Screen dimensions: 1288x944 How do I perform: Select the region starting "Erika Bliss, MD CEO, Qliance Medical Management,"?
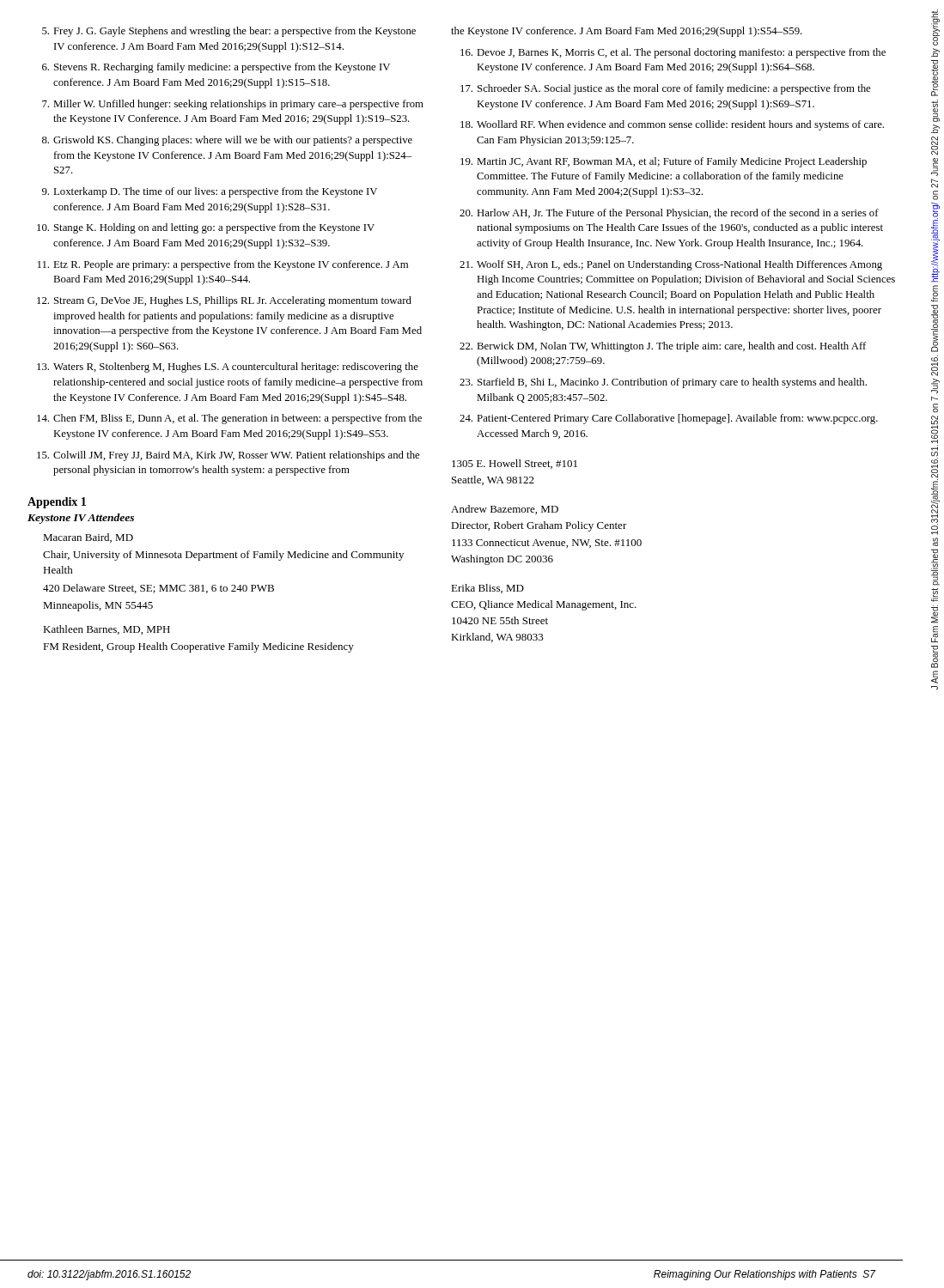pos(487,589)
